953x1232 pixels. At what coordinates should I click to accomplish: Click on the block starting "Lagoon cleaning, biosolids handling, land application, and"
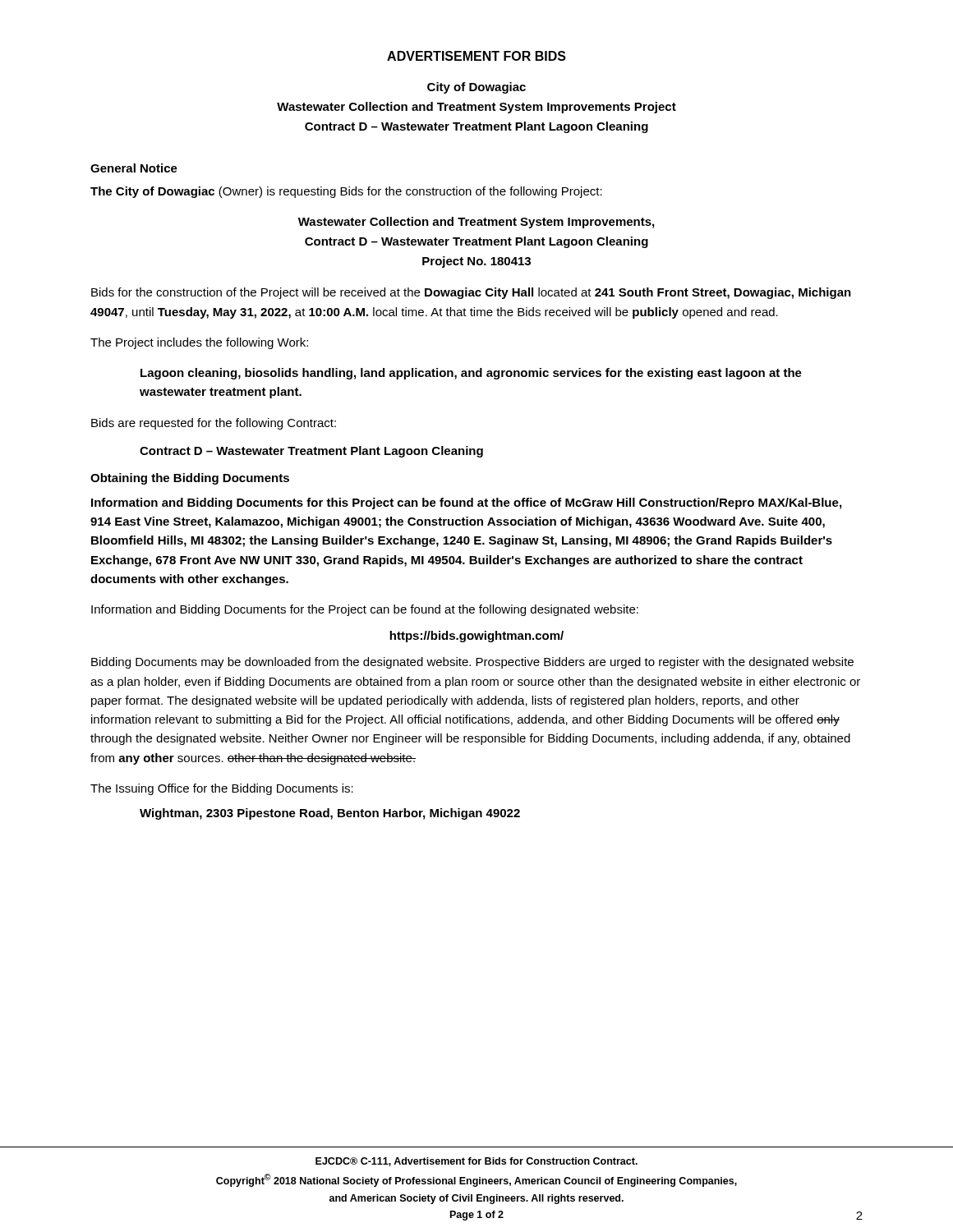coord(471,382)
